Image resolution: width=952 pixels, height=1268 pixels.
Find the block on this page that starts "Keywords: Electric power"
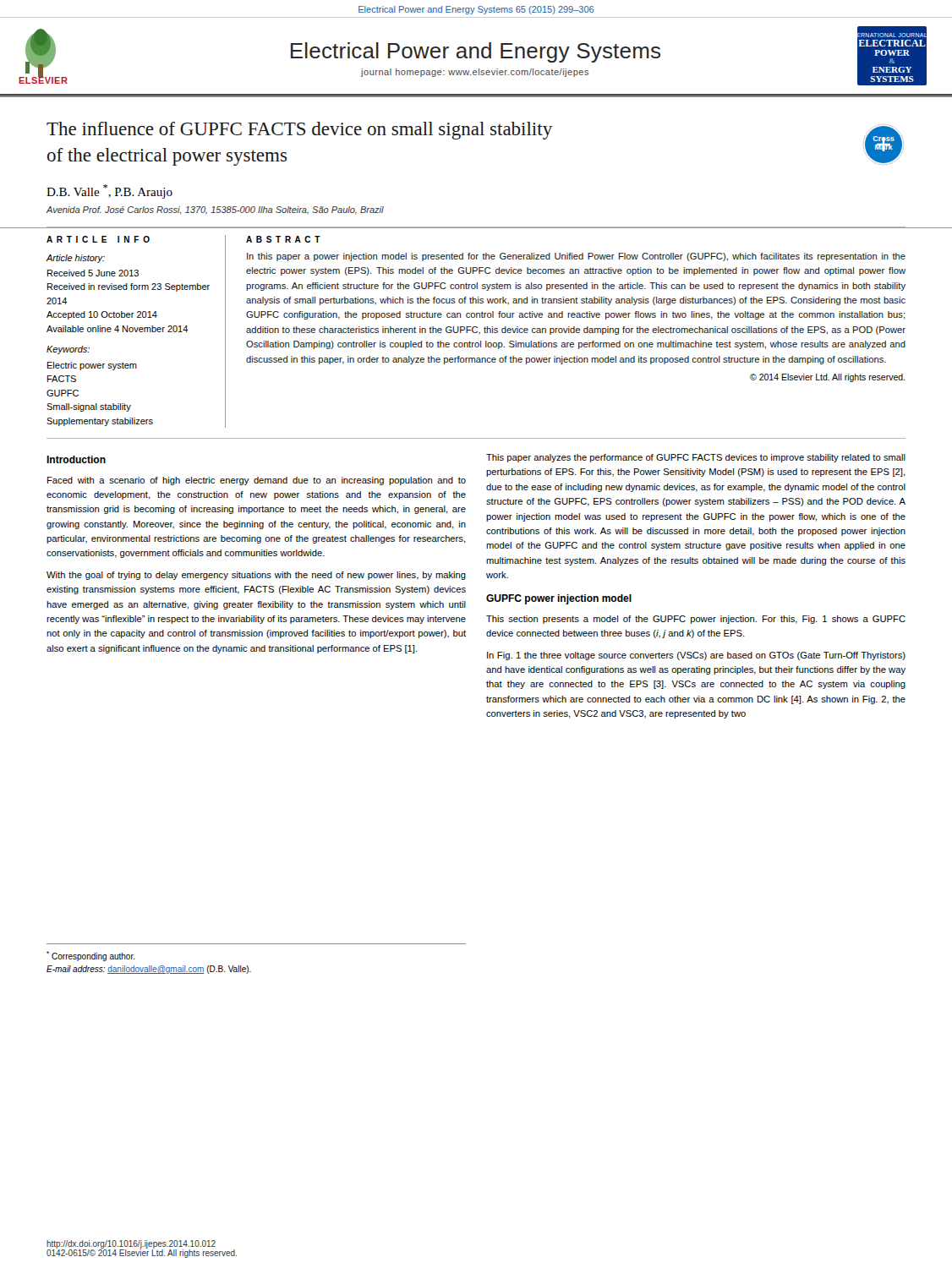click(68, 350)
